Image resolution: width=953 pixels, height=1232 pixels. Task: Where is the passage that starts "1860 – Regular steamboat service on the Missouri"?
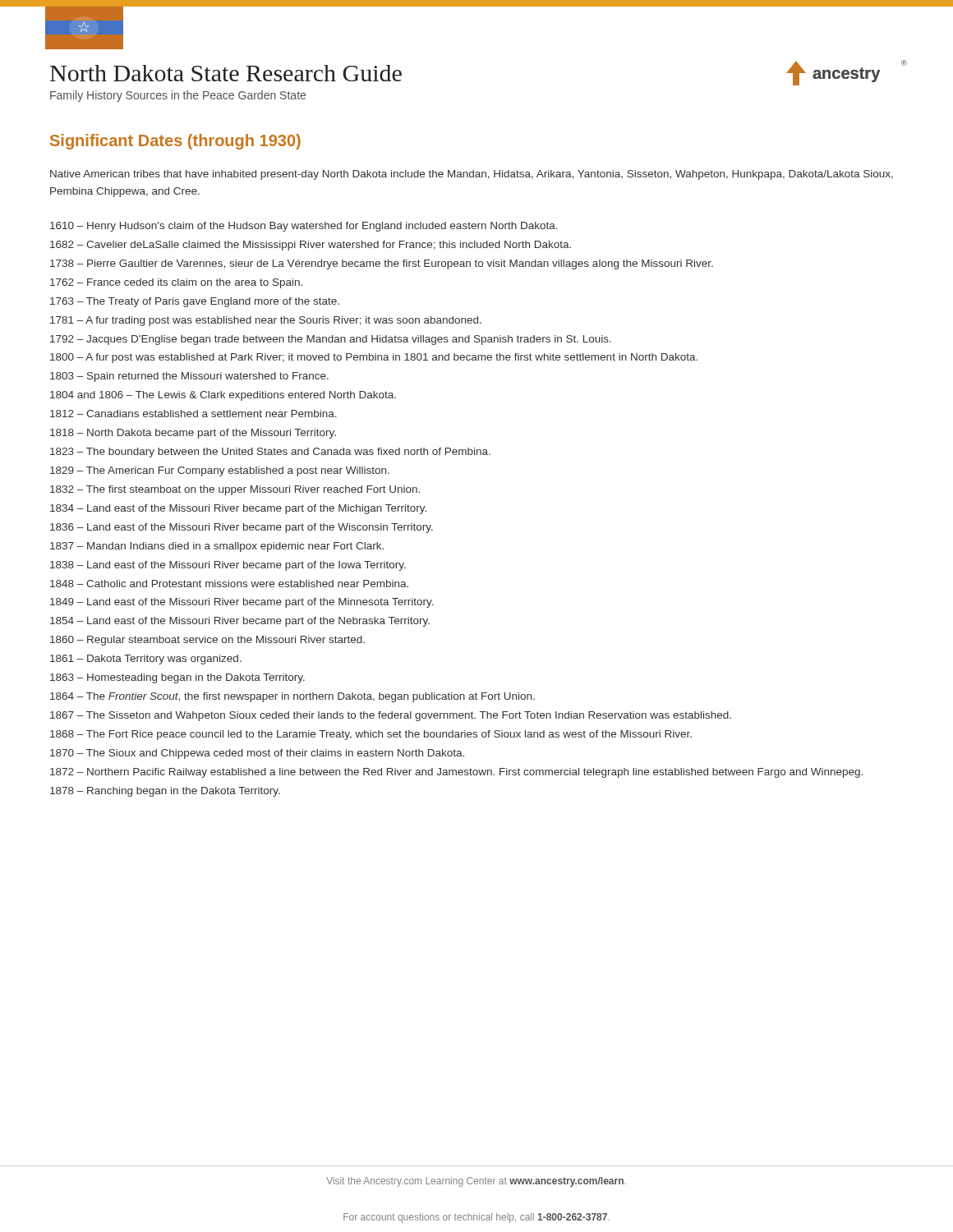pos(207,641)
